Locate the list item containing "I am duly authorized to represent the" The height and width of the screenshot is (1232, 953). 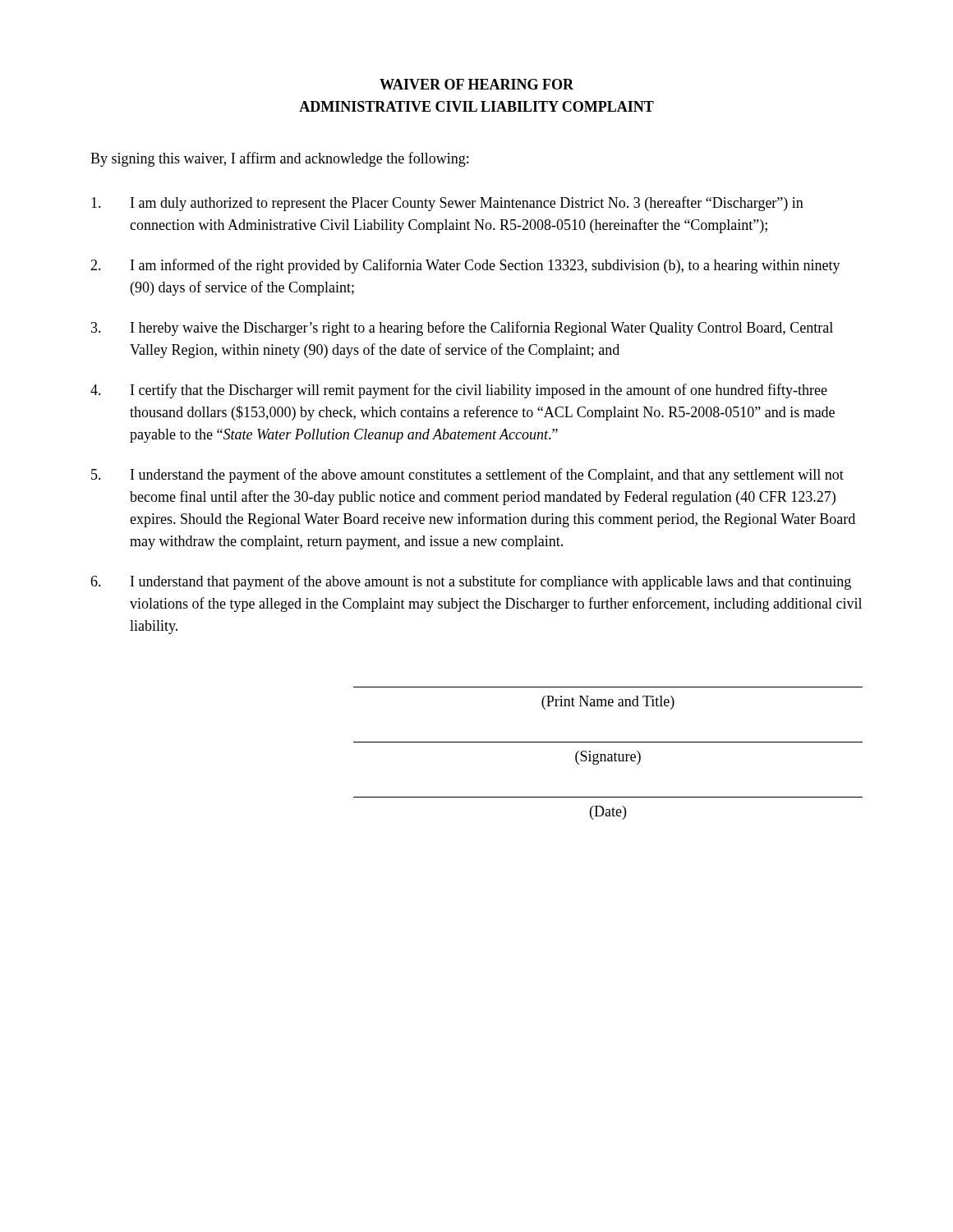click(476, 214)
